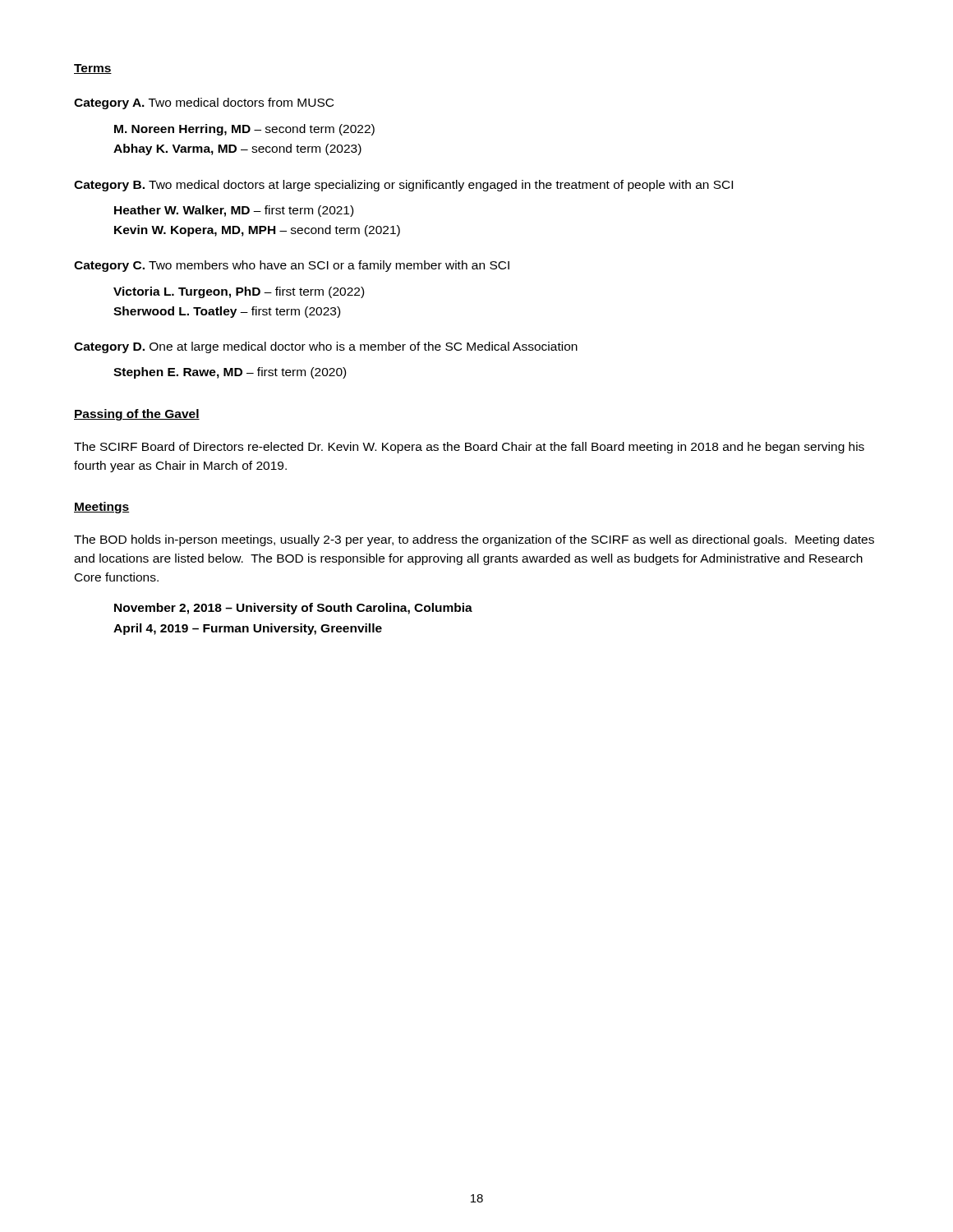Click the passage that begins "Sherwood L. Toatley"

pyautogui.click(x=227, y=311)
